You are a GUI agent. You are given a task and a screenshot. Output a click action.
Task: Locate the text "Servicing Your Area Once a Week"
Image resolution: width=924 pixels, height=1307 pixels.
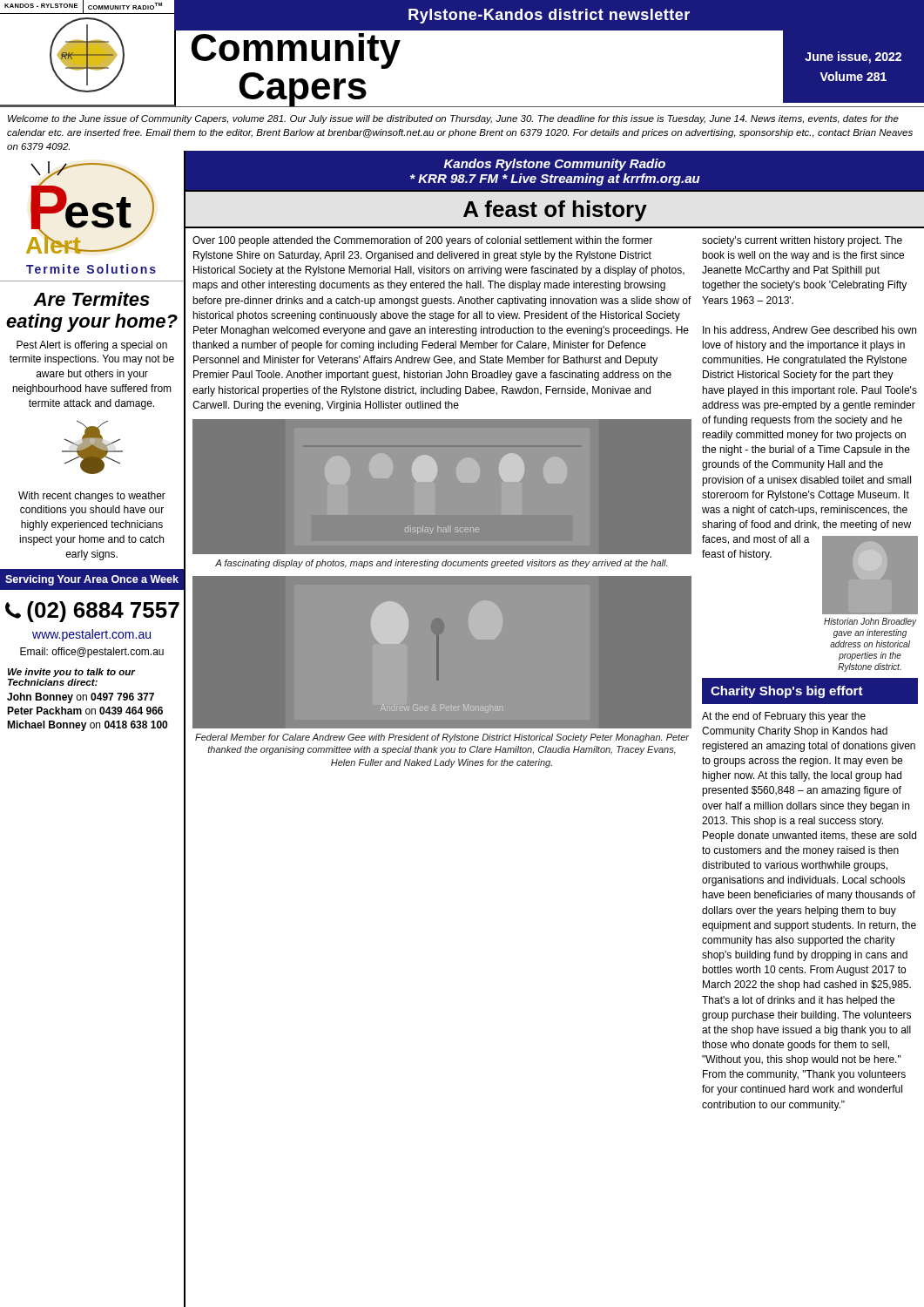pos(92,579)
